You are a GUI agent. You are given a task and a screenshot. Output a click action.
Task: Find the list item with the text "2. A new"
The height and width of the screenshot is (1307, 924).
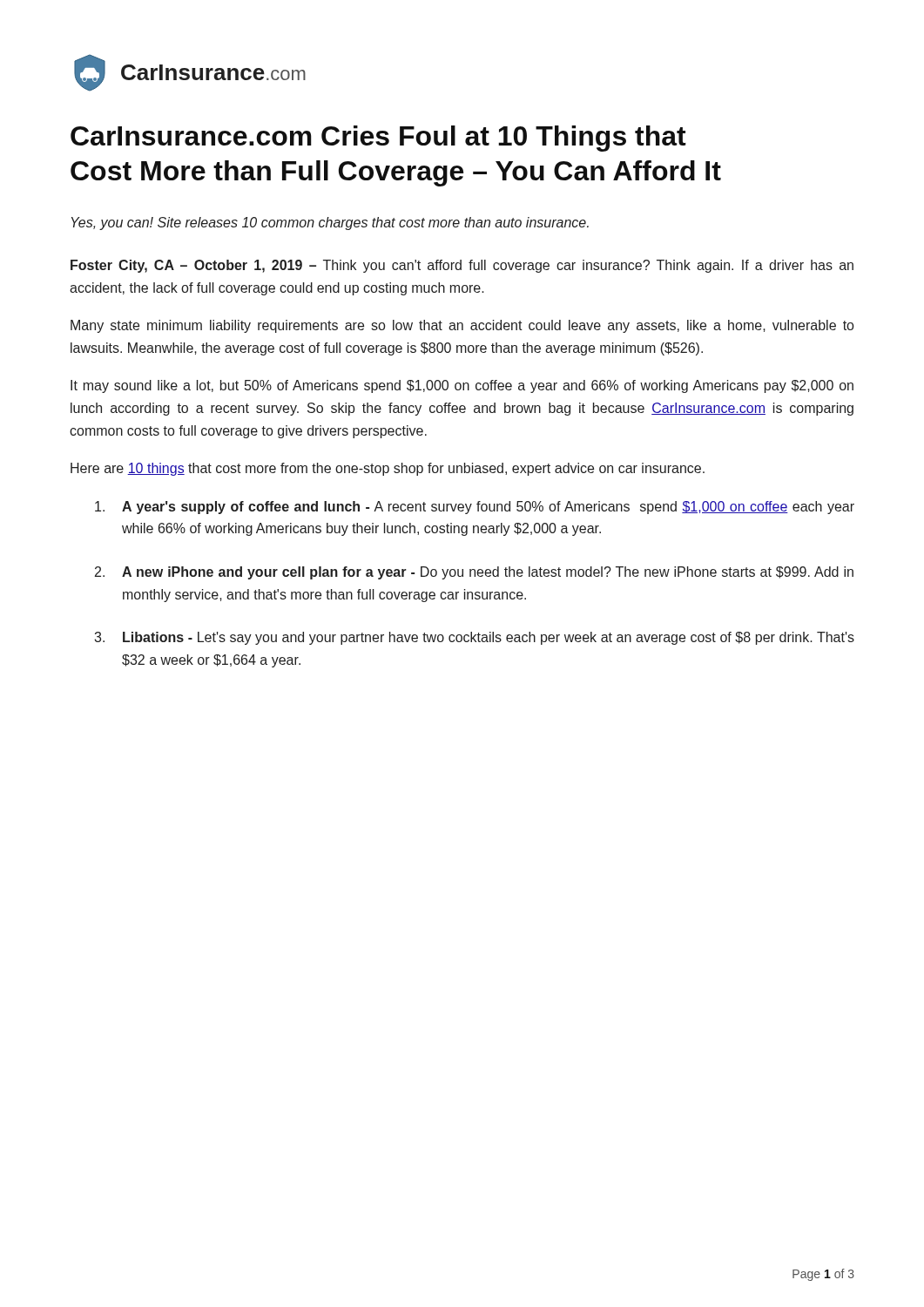point(474,583)
